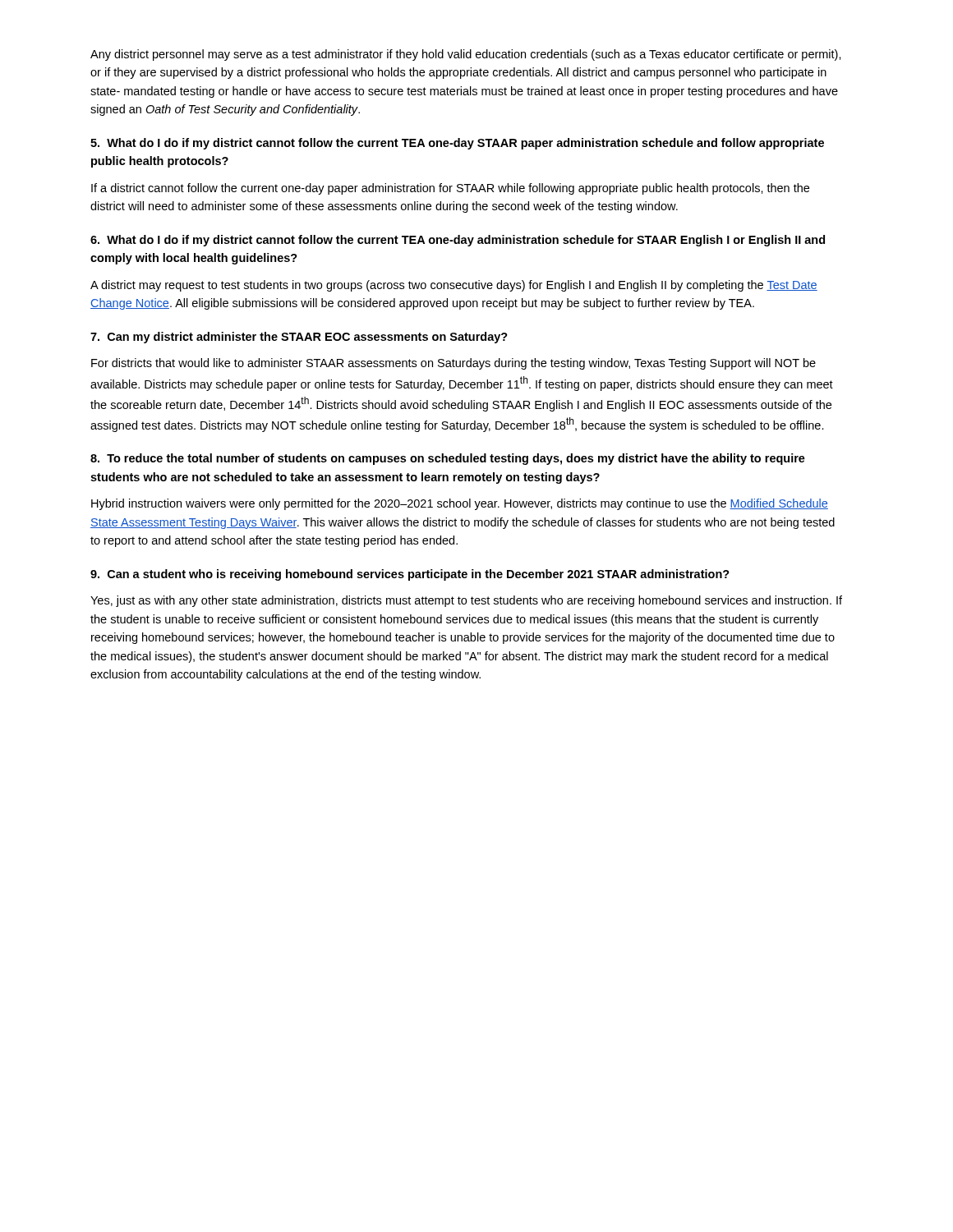This screenshot has height=1232, width=953.
Task: Where is the passage that starts "Yes, just as with any other"?
Action: [x=466, y=638]
